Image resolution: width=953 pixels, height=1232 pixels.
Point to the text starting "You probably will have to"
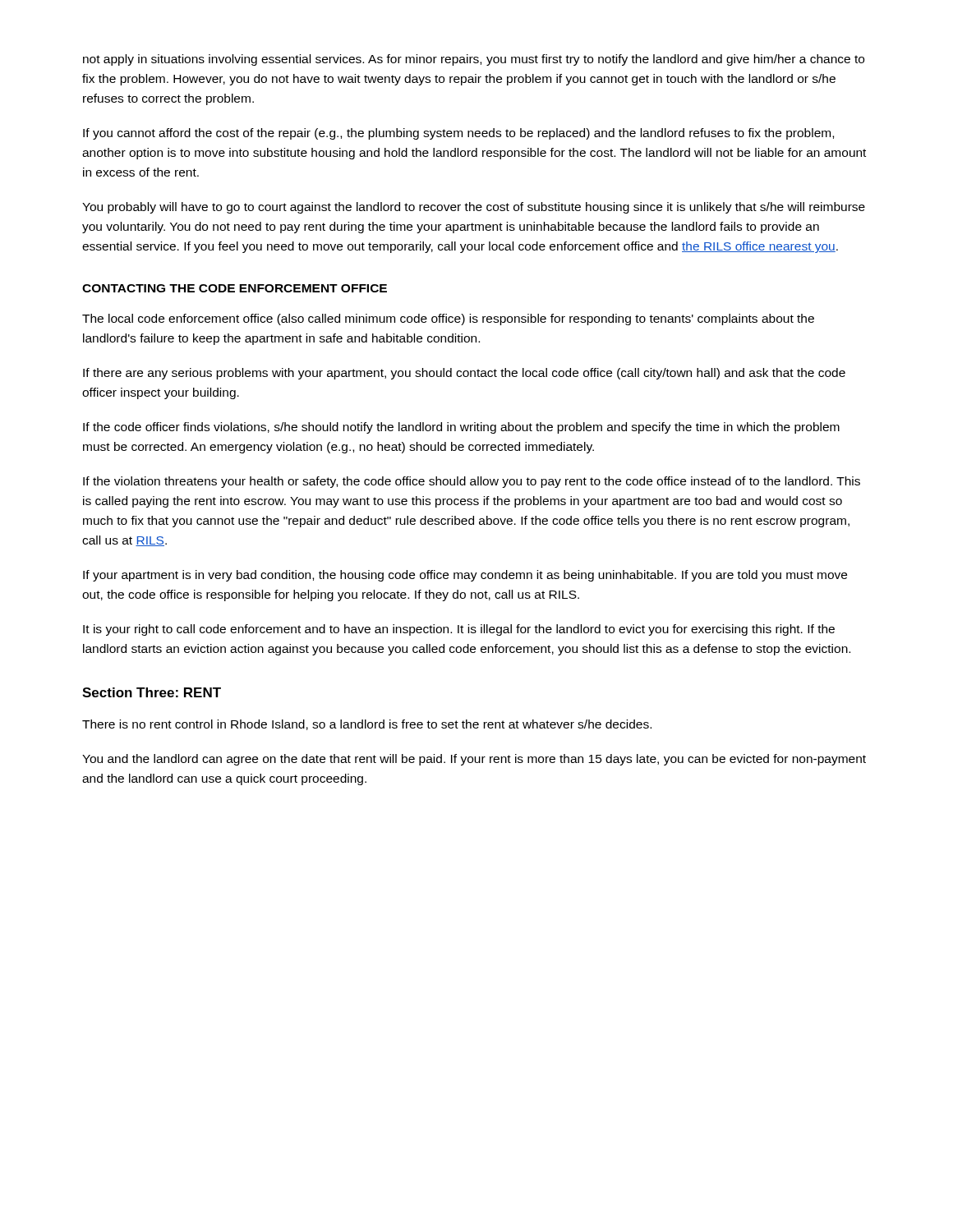tap(474, 226)
